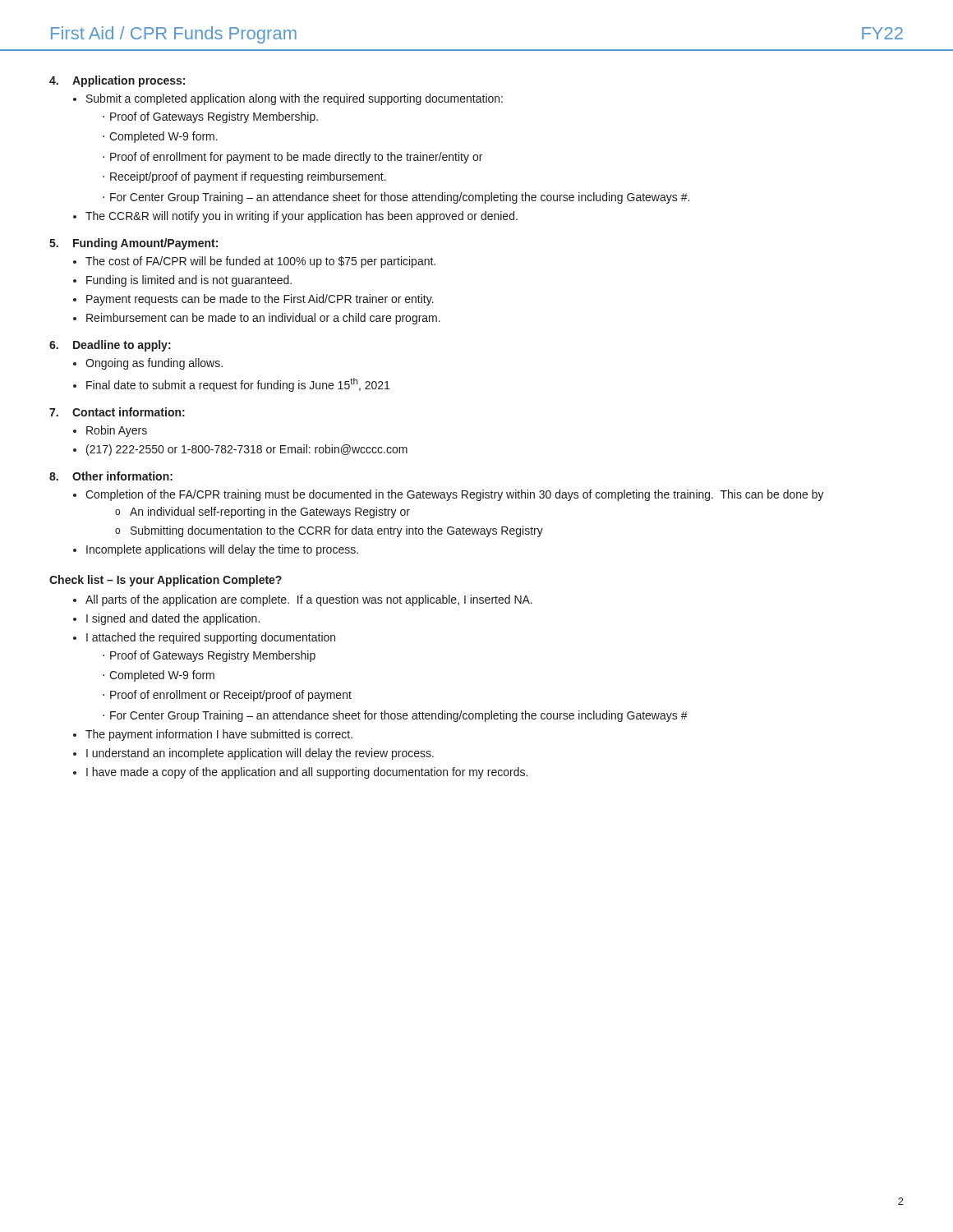Find the text starting "(217) 222-2550 or"

point(247,449)
